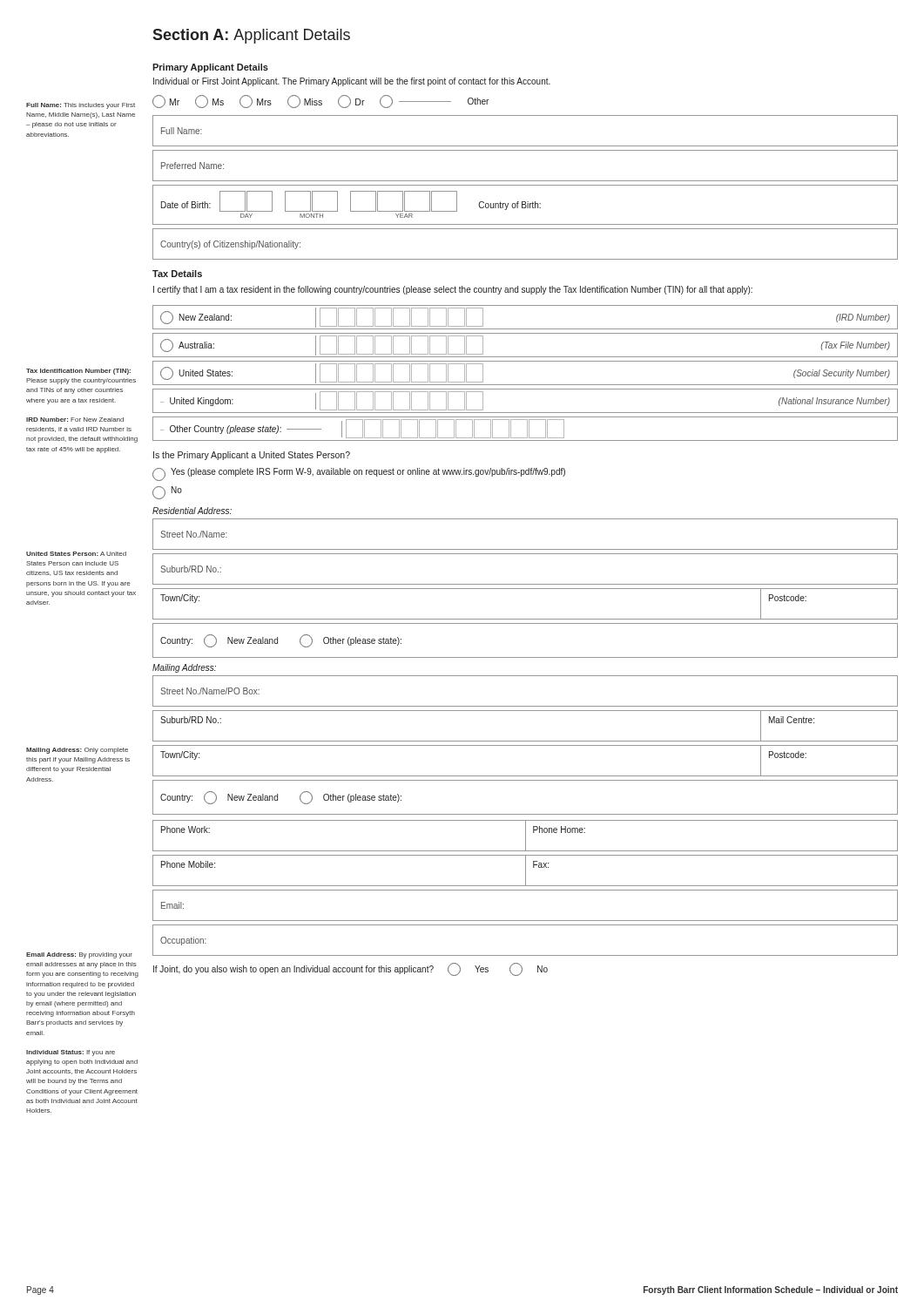924x1307 pixels.
Task: Point to the element starting "New Zealand: (IRD Number)"
Action: [525, 317]
